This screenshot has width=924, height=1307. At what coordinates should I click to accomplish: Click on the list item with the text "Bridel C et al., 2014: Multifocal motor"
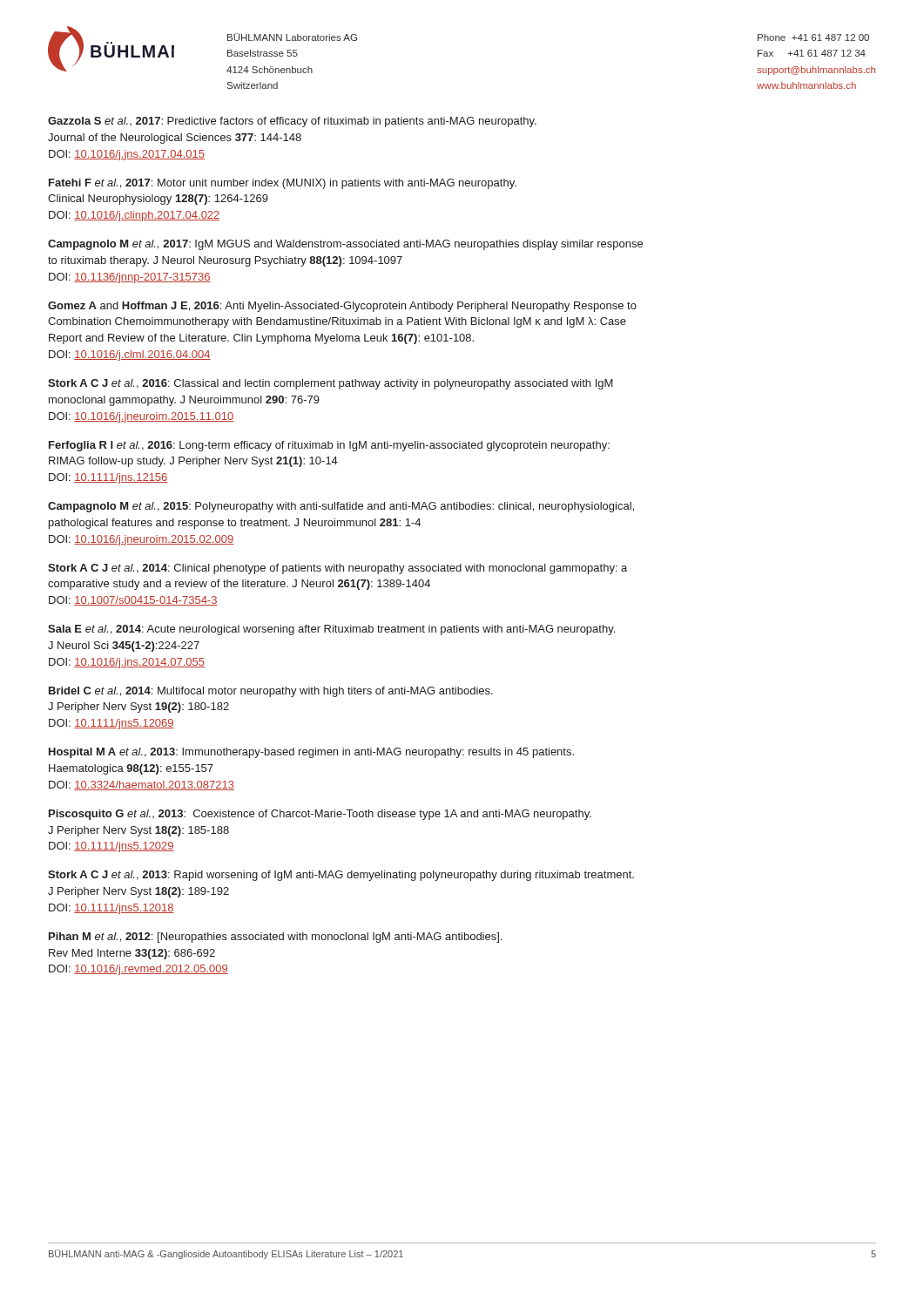coord(271,707)
